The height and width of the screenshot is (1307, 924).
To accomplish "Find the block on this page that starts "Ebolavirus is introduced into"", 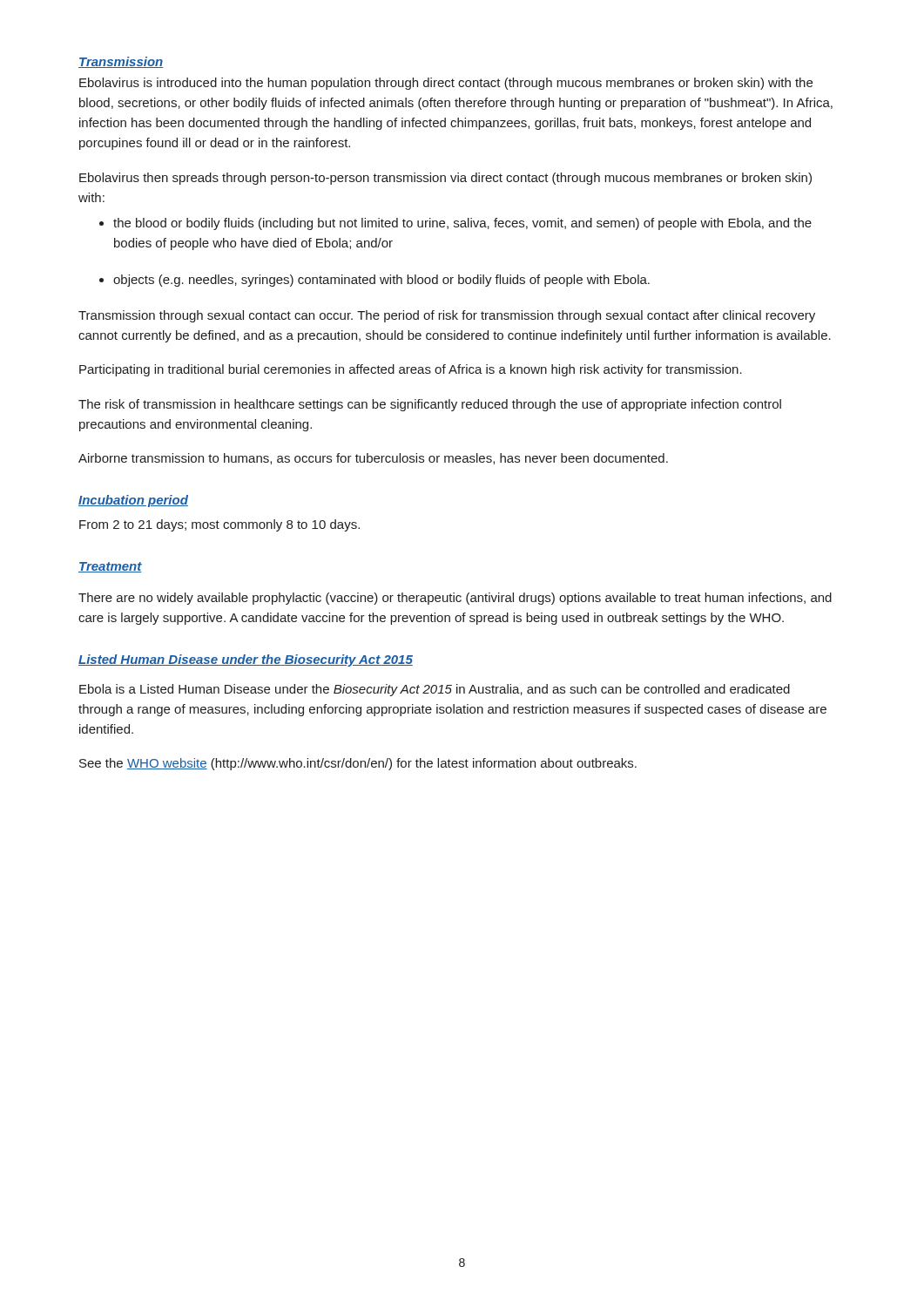I will 456,112.
